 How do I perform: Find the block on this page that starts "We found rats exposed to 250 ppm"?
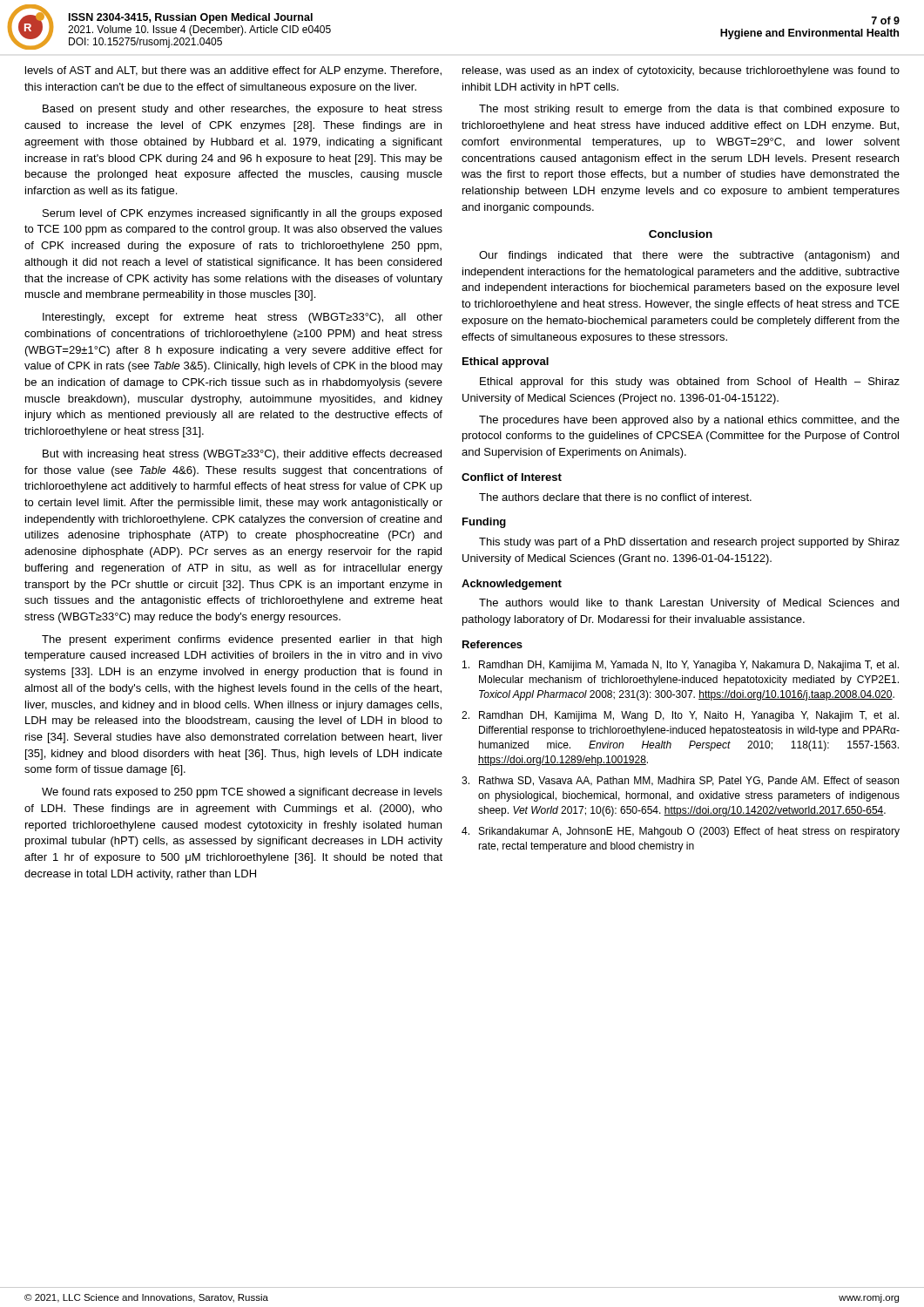233,833
